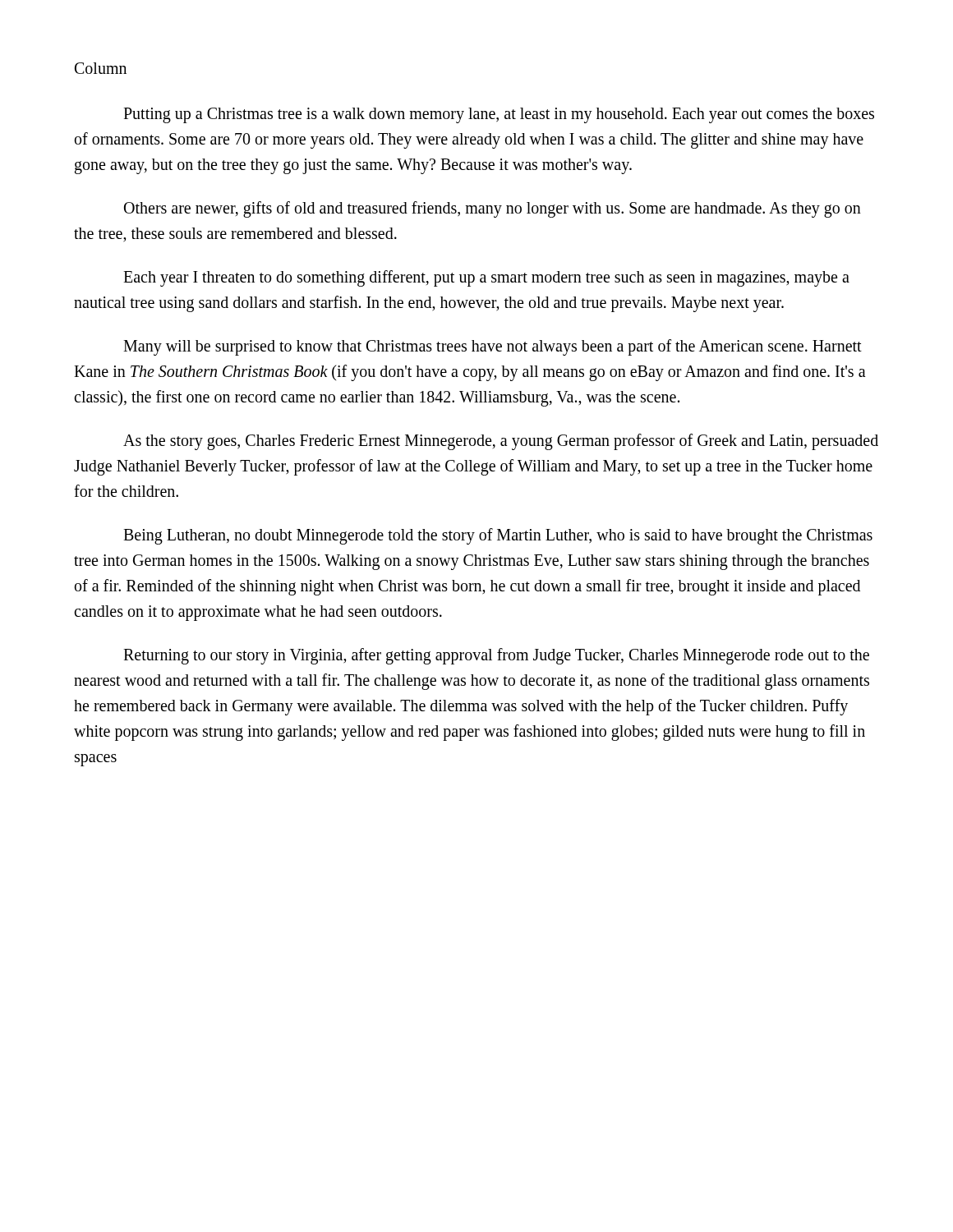Image resolution: width=953 pixels, height=1232 pixels.
Task: Click on the text block containing "Returning to our story in Virginia, after getting"
Action: click(x=472, y=706)
